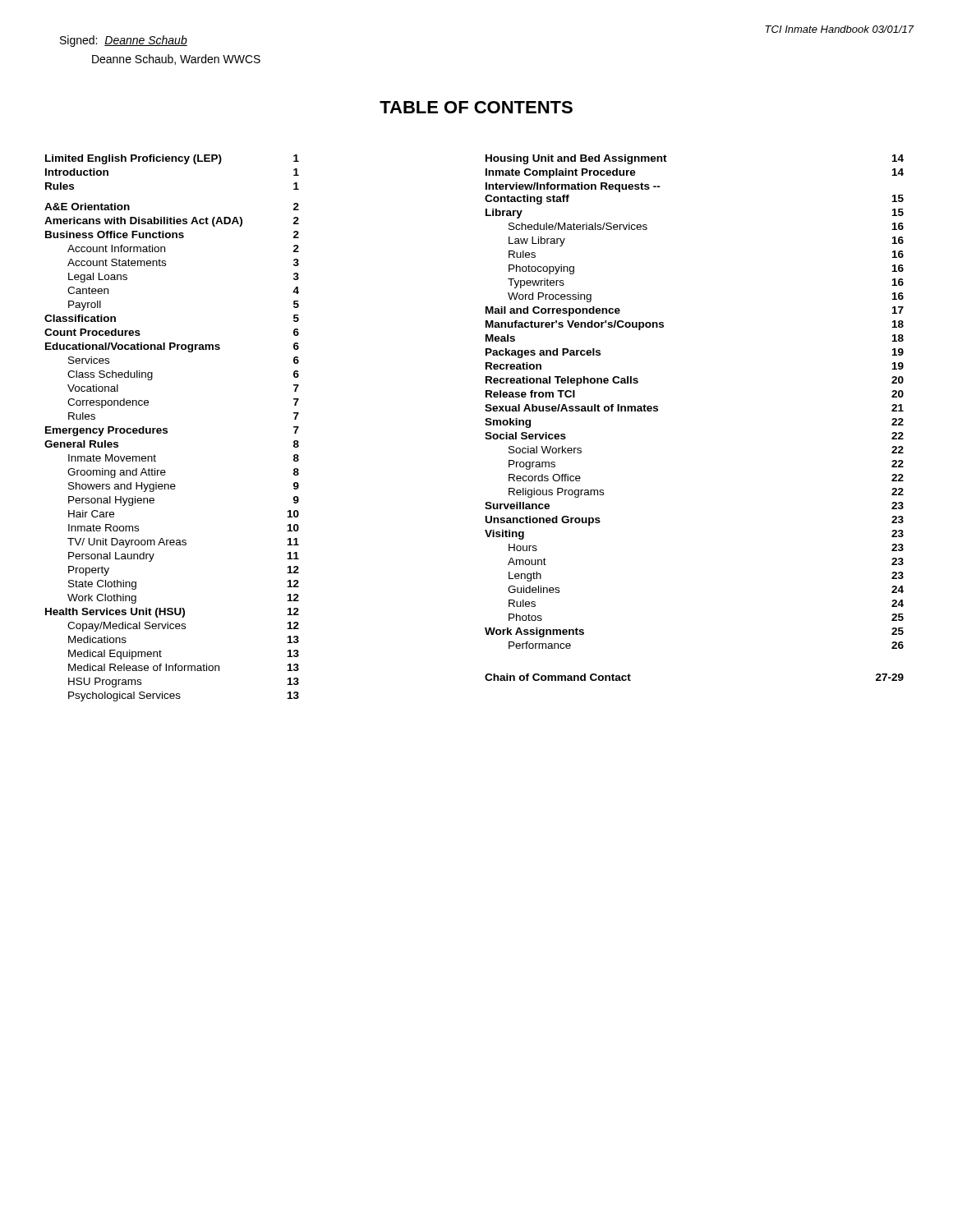The height and width of the screenshot is (1232, 953).
Task: Select the list item that says "TV/ Unit Dayroom Areas 11"
Action: coord(172,542)
